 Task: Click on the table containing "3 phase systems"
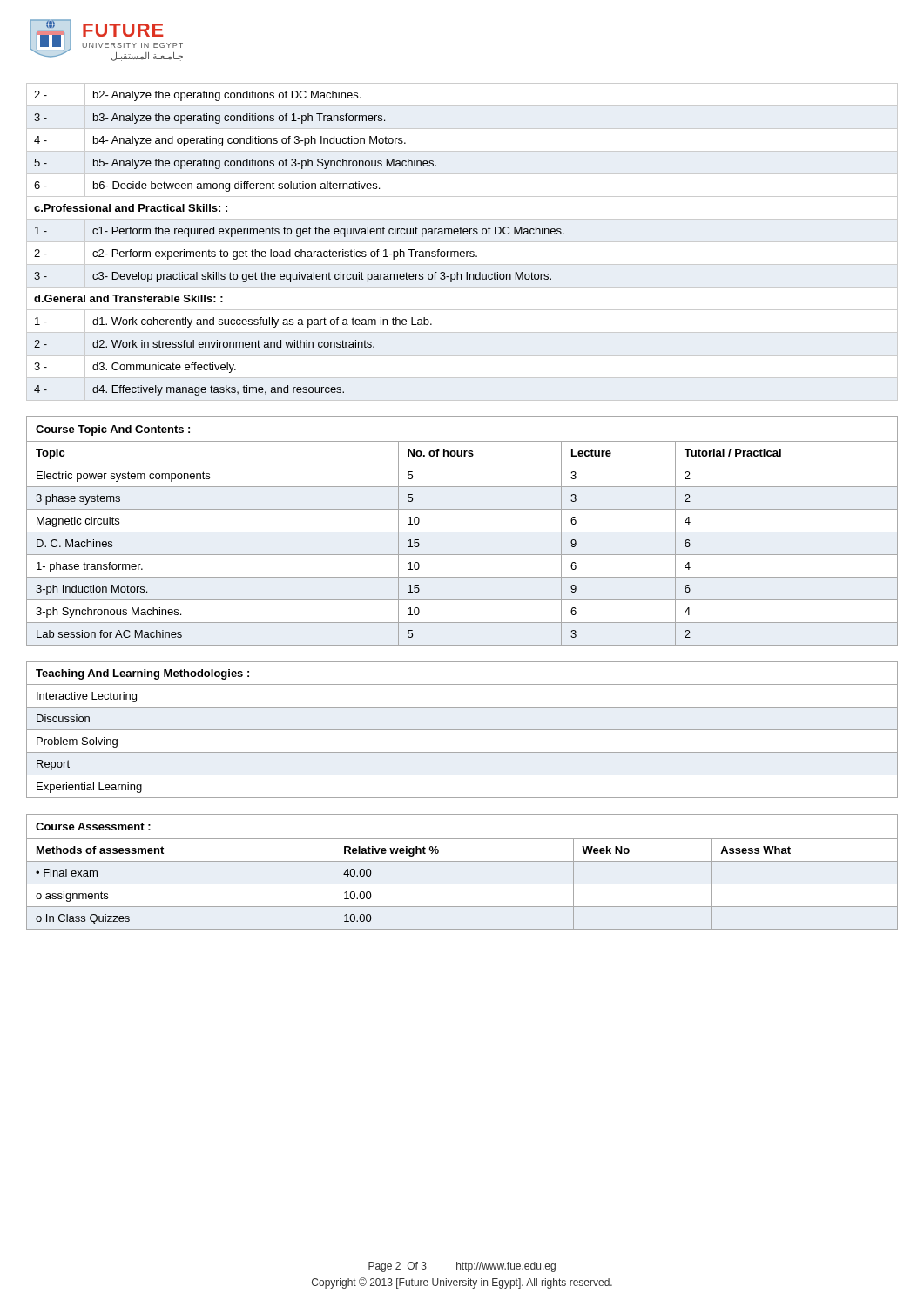462,531
